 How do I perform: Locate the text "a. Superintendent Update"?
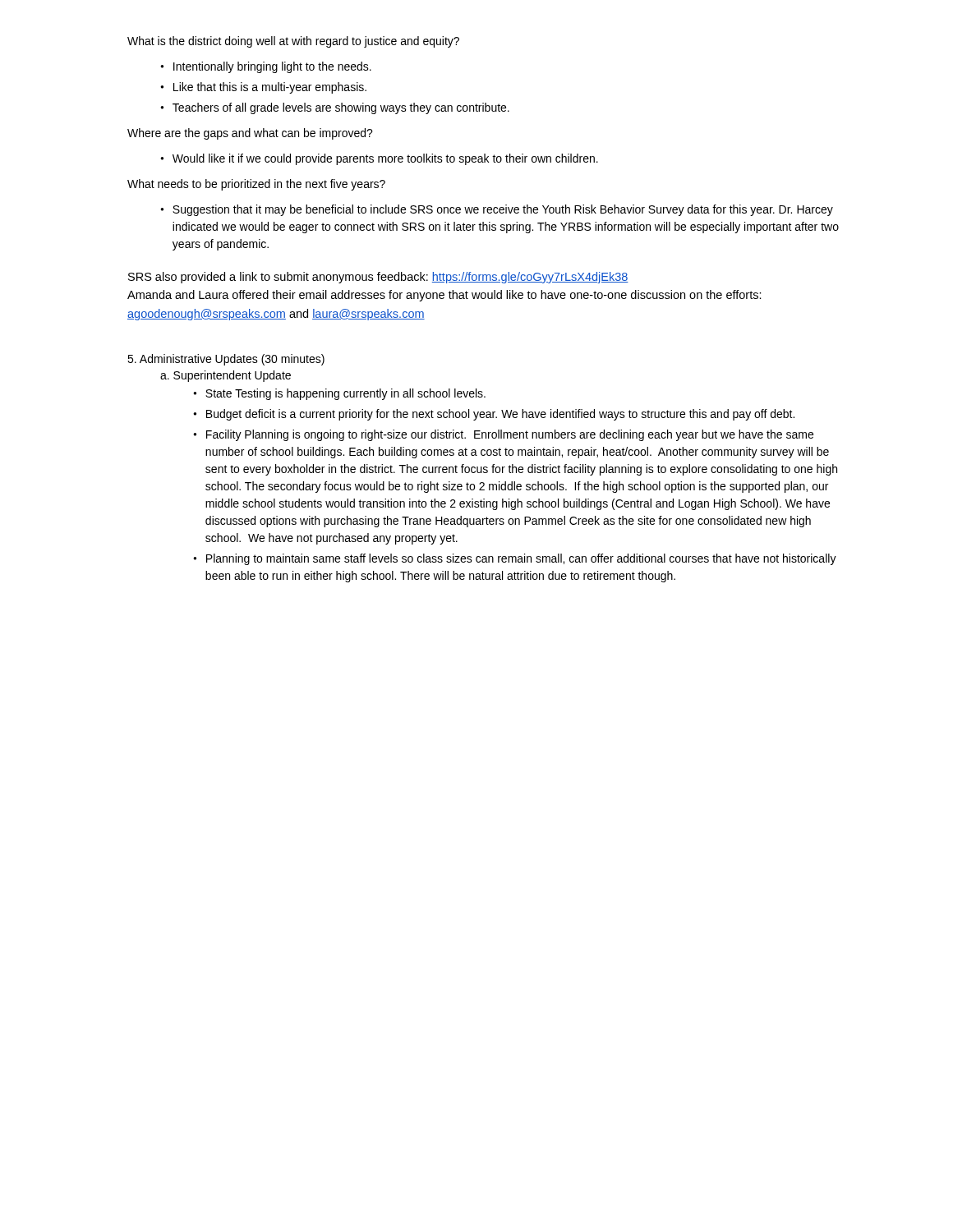[x=226, y=376]
